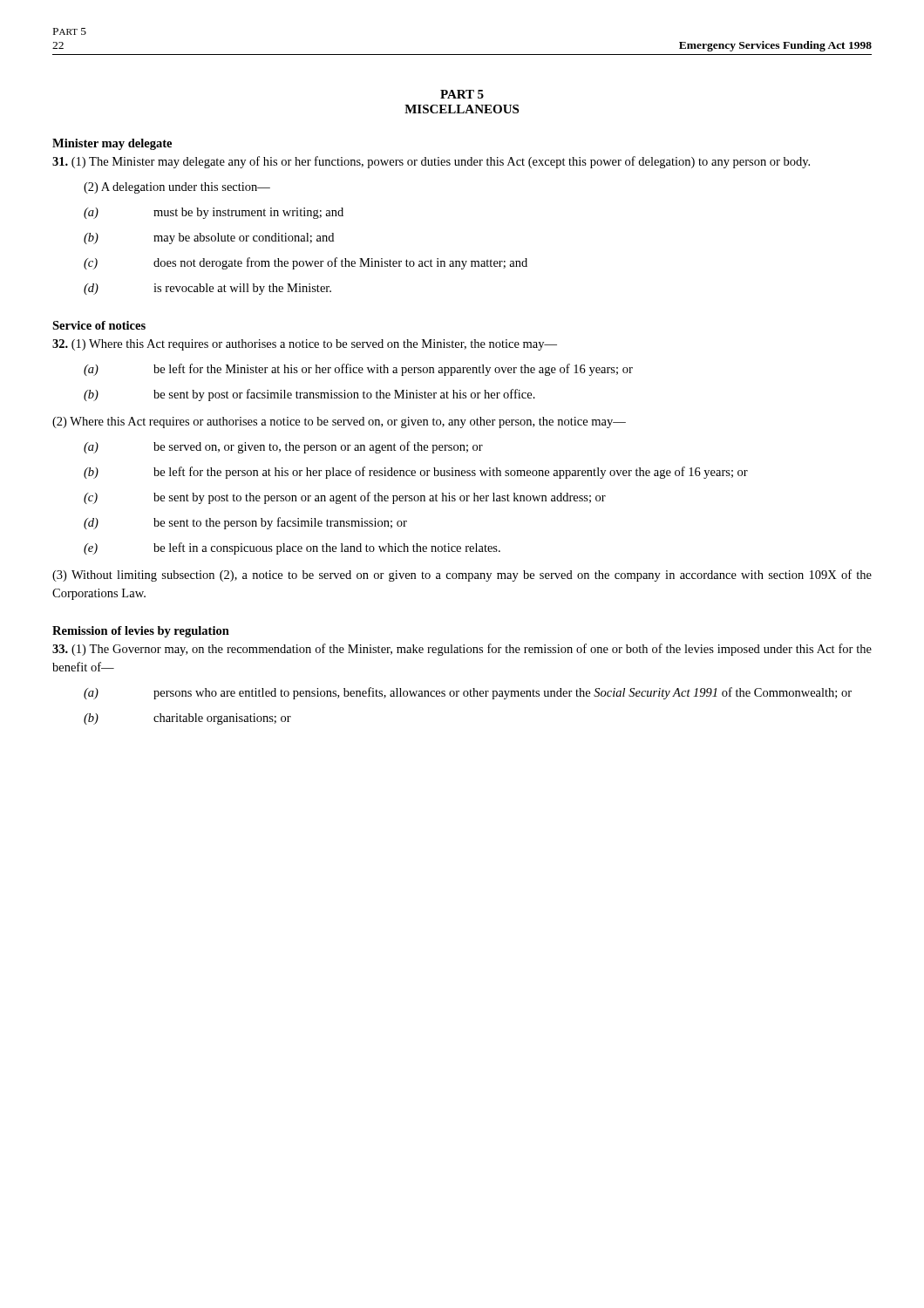Find the list item that says "(d) is revocable at will by the"

(x=207, y=289)
